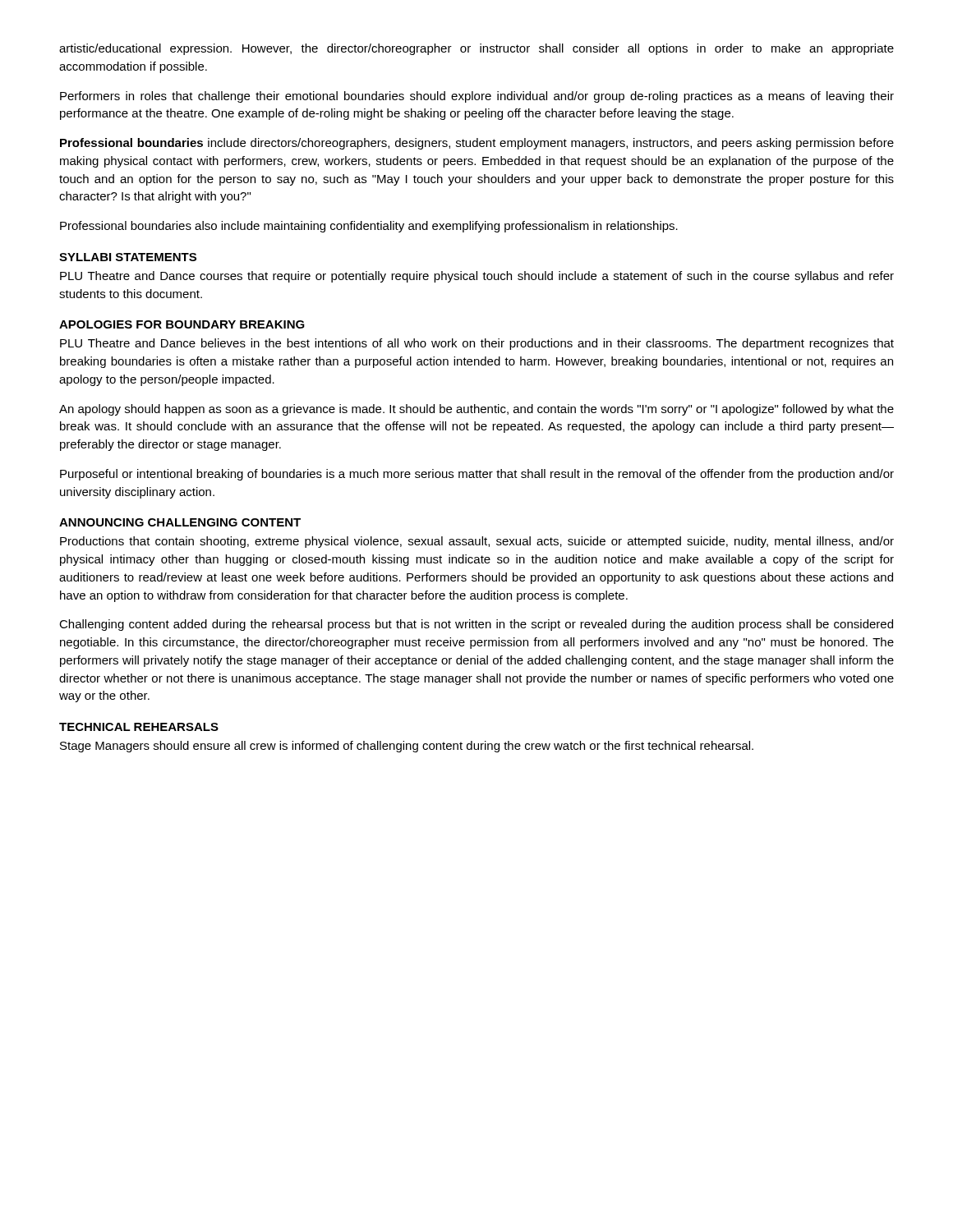Select the text block starting "Performers in roles that challenge"
Screen dimensions: 1232x953
(x=476, y=104)
